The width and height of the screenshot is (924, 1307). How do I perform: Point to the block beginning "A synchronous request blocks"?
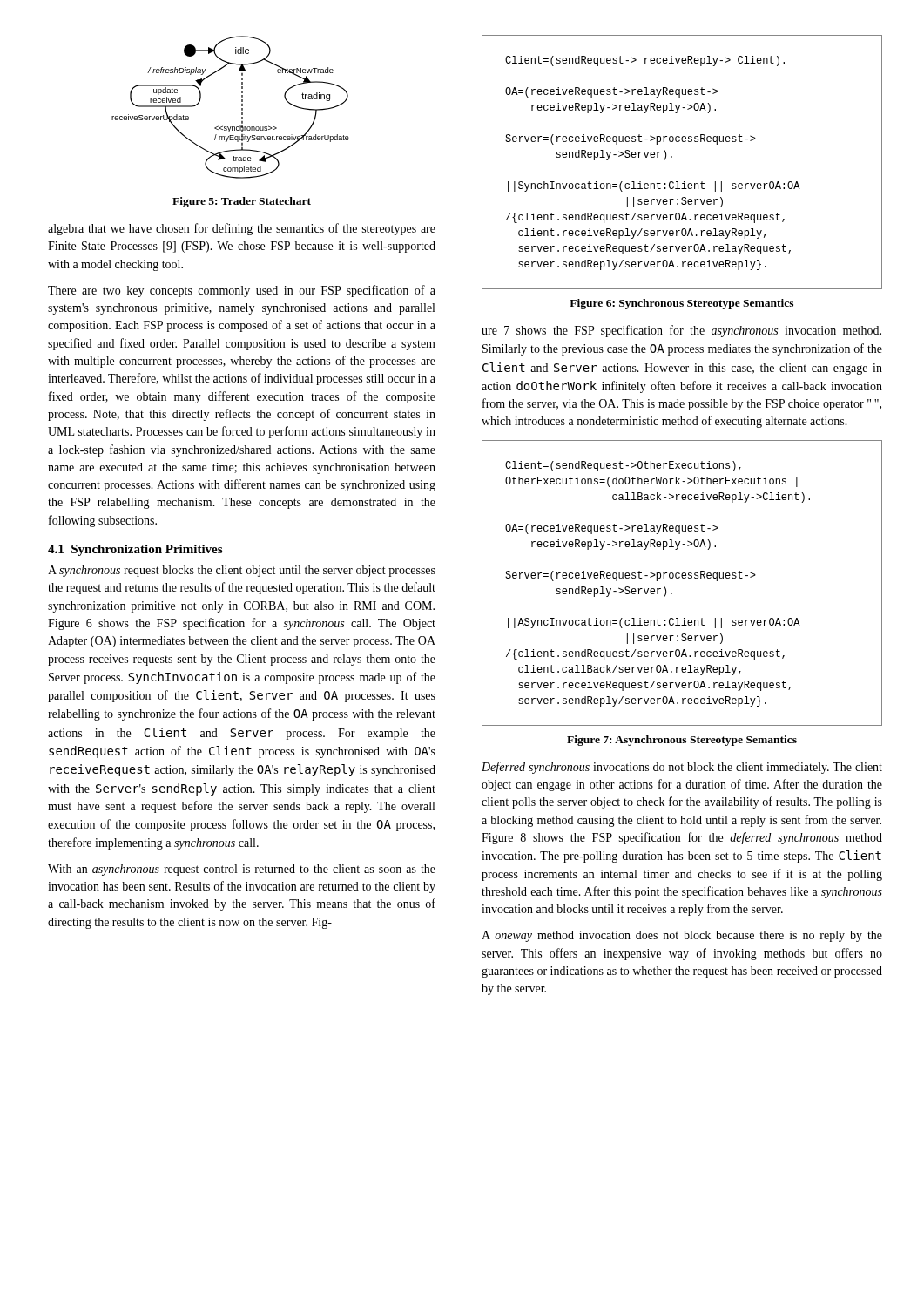pos(242,706)
